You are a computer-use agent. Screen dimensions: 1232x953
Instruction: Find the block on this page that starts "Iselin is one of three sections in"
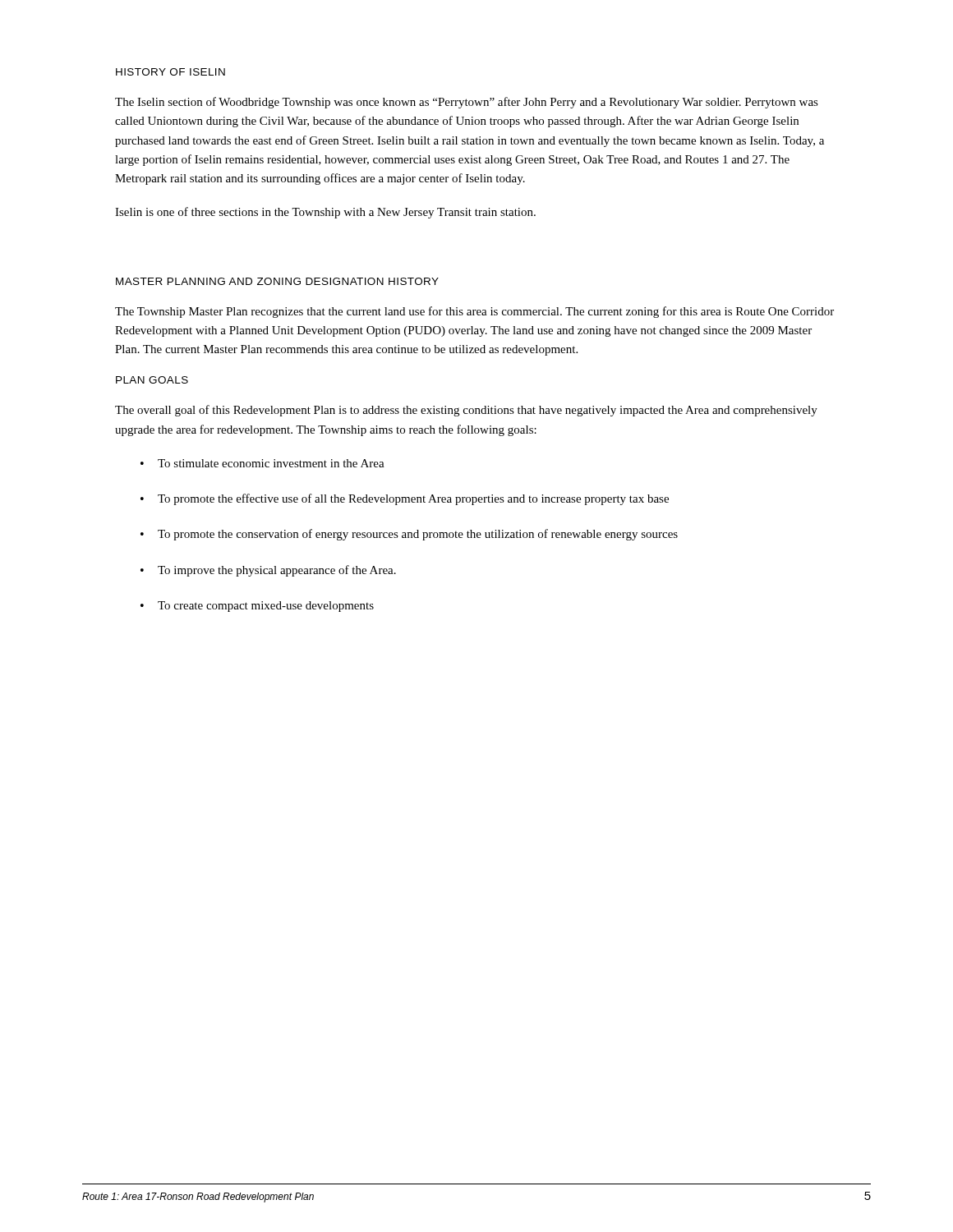[x=326, y=212]
